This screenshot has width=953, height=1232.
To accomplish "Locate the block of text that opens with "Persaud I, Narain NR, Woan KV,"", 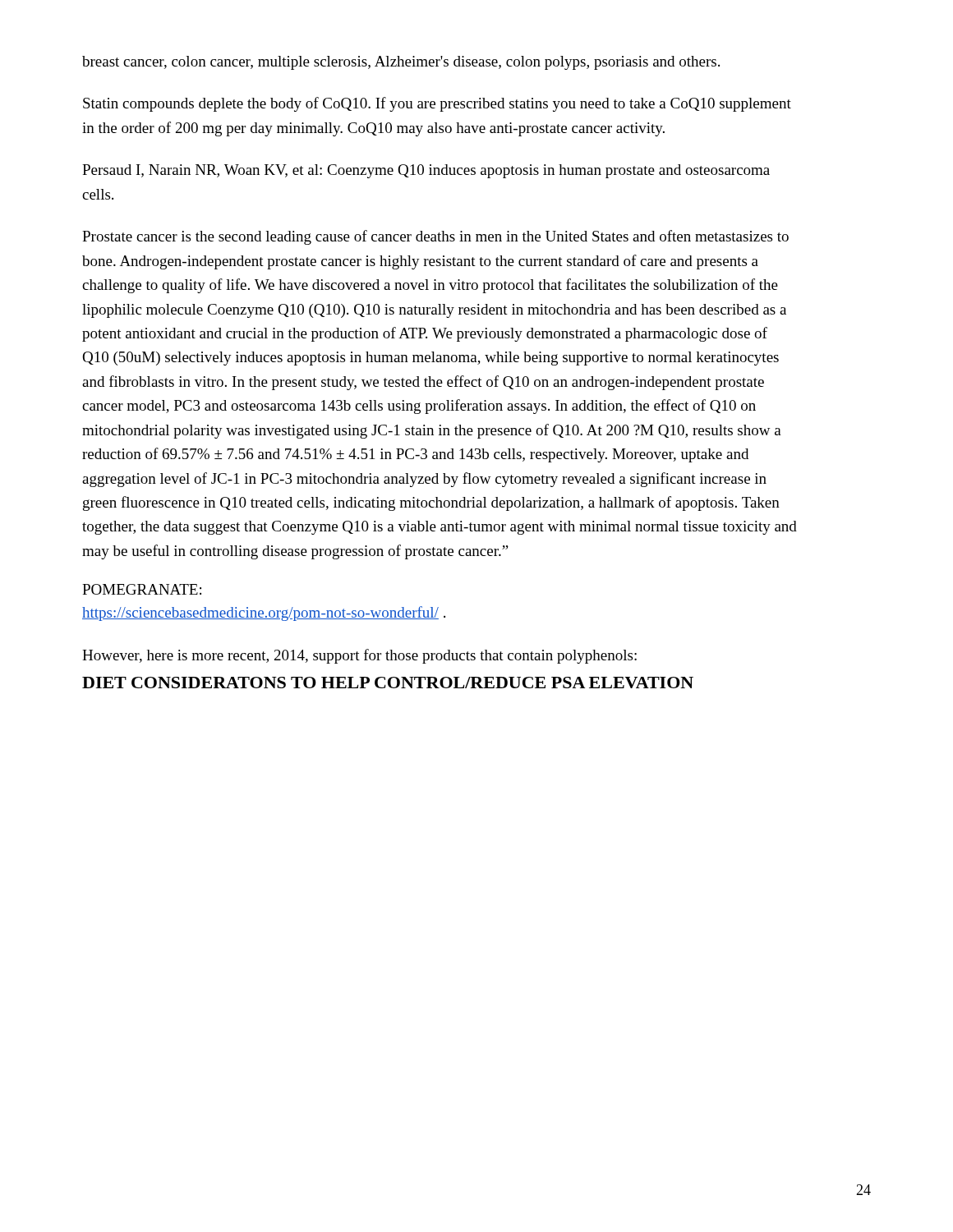I will [x=426, y=182].
